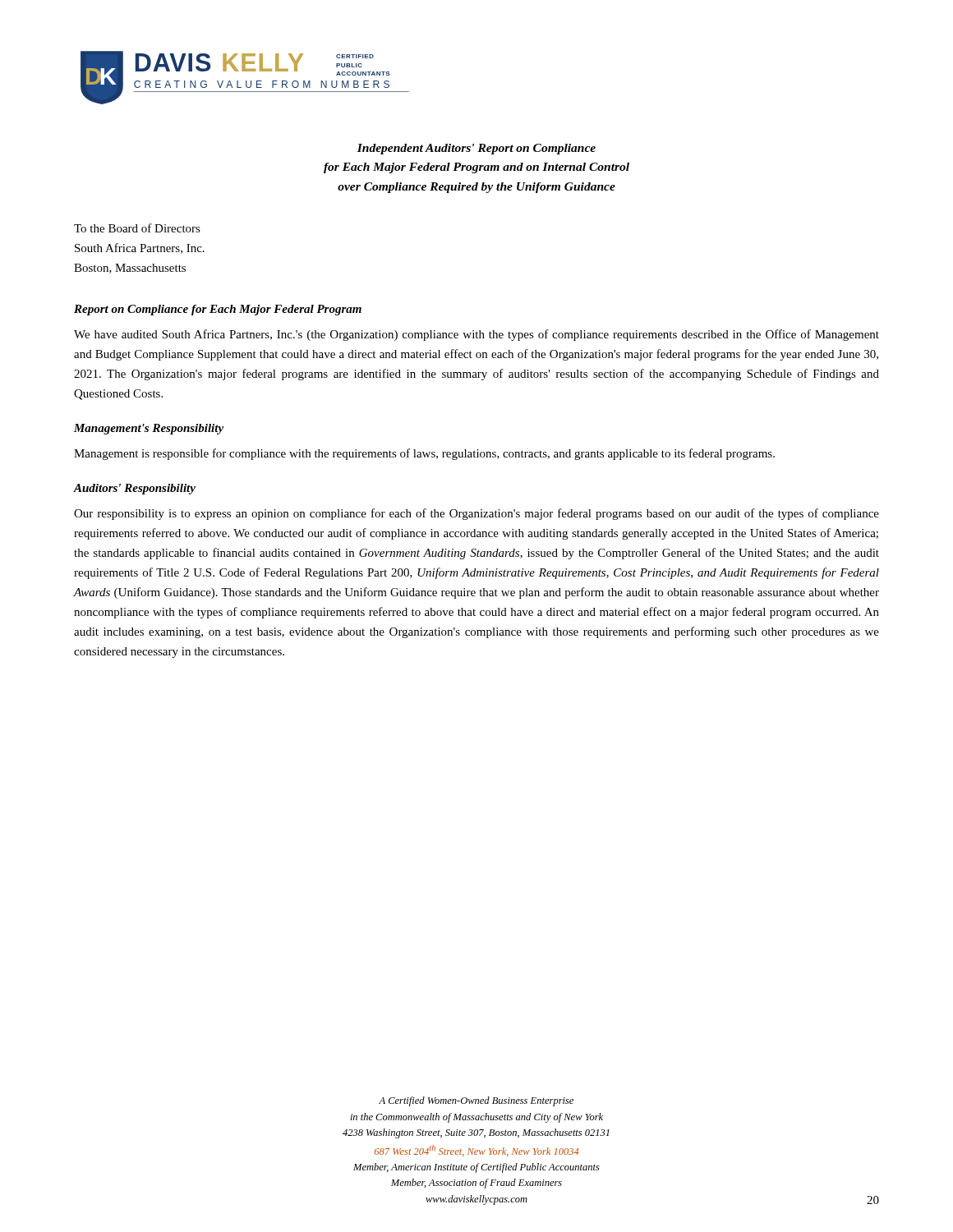Find the block on this page that starts "Our responsibility is"

[476, 582]
